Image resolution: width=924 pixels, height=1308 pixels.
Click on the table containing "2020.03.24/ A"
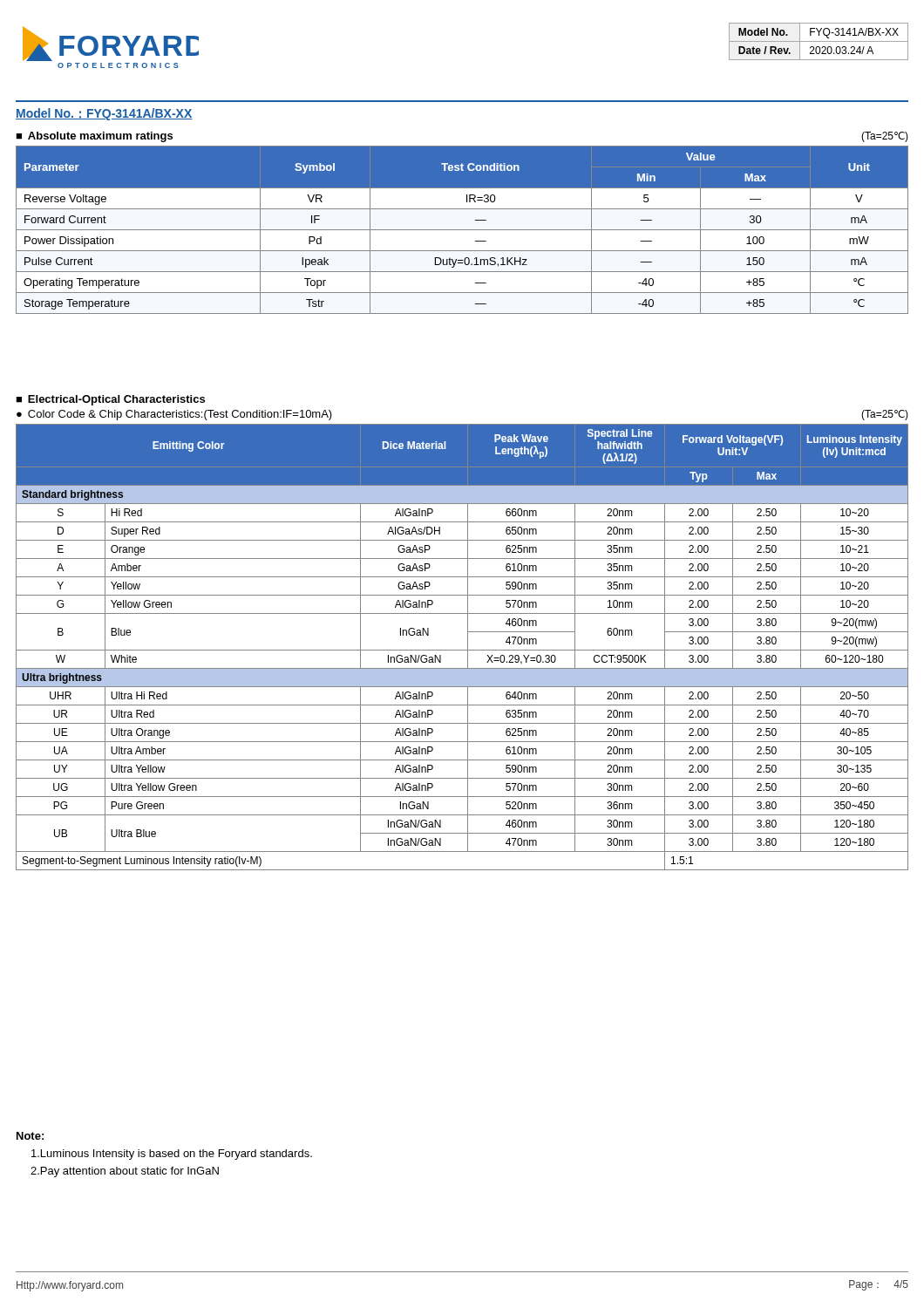pyautogui.click(x=818, y=41)
